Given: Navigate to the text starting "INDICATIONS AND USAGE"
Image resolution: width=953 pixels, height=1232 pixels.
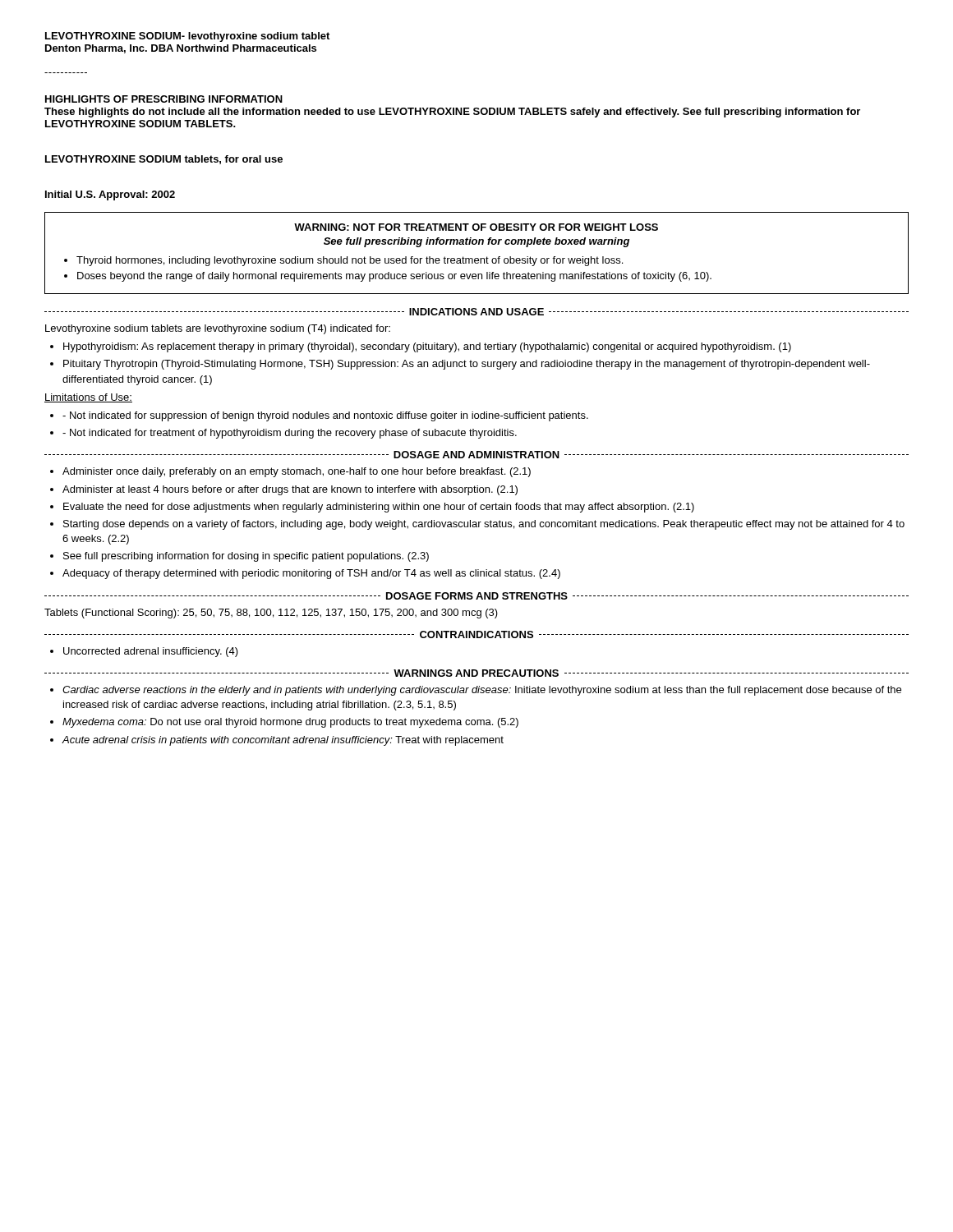Looking at the screenshot, I should tap(476, 312).
